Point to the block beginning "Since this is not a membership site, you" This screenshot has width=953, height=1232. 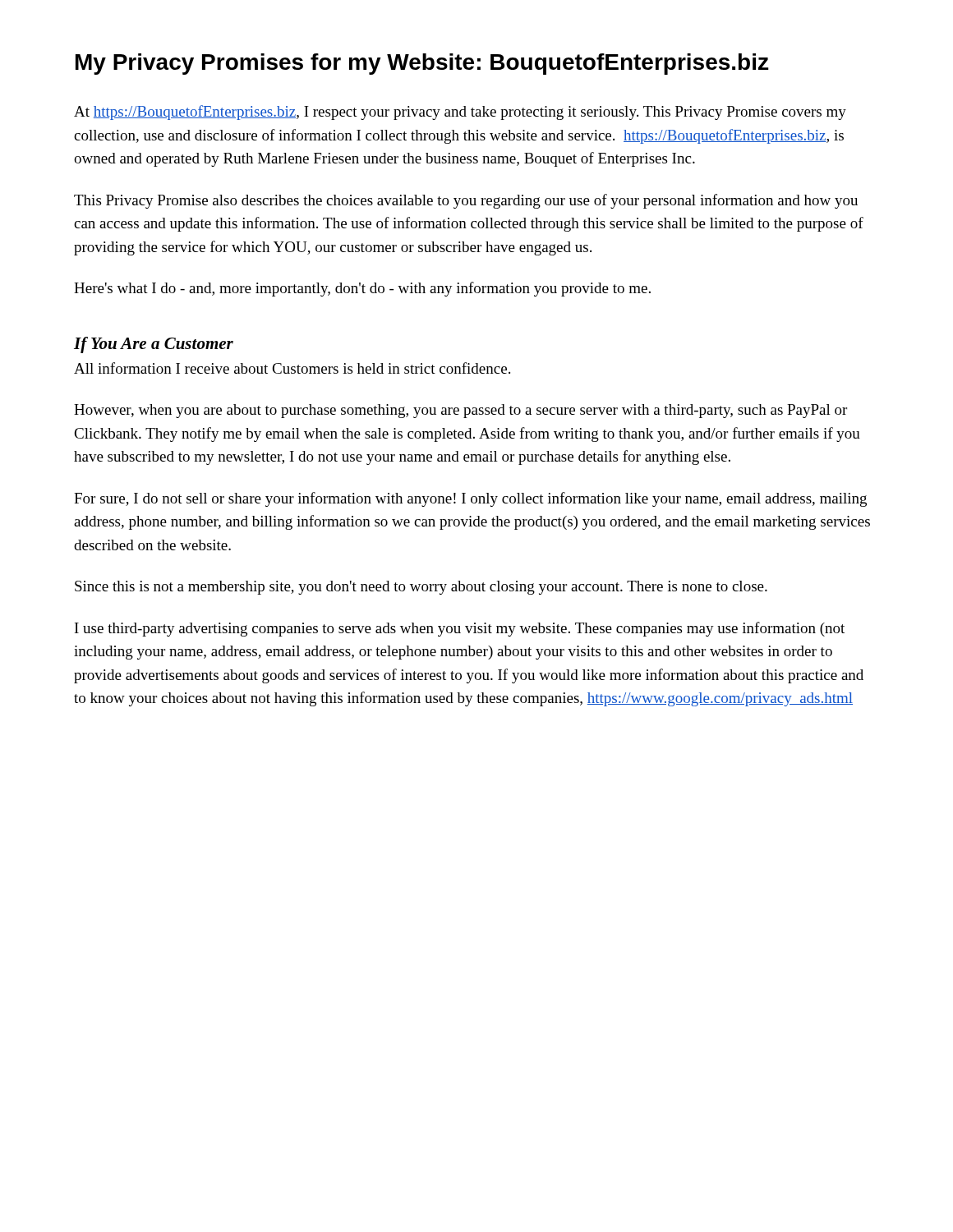tap(476, 587)
